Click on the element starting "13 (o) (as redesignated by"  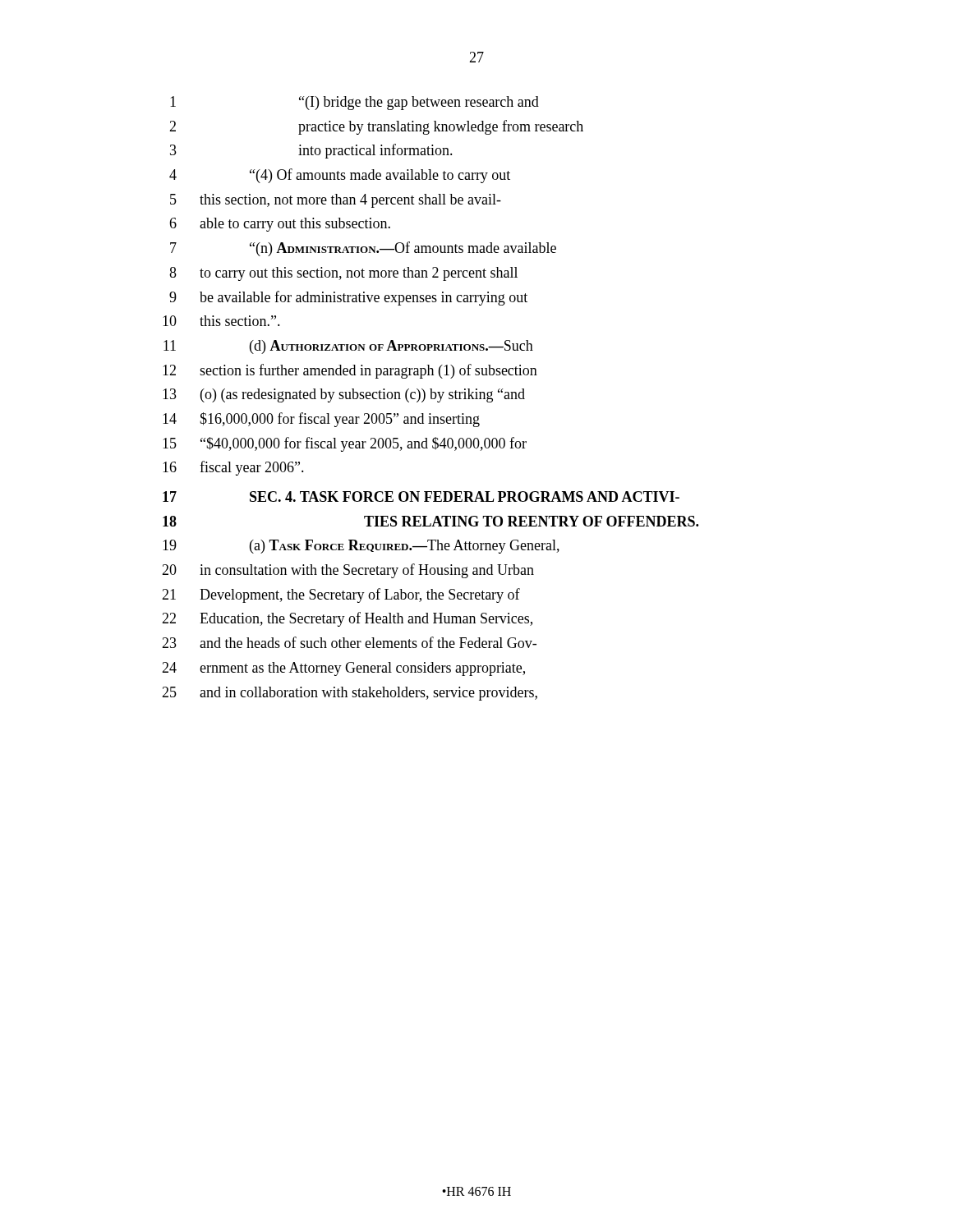click(452, 395)
